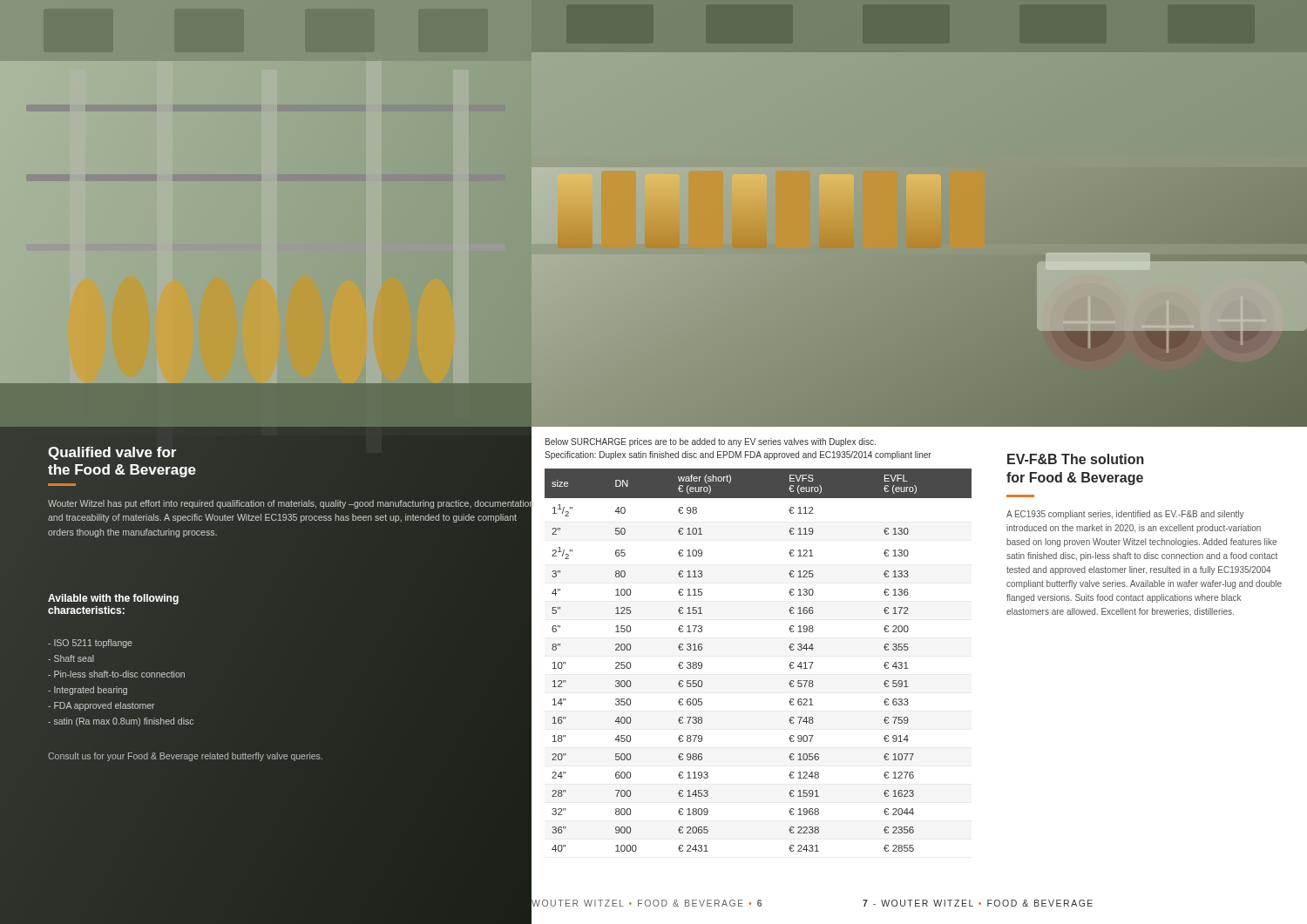Point to the passage starting "EV-F&B The solutionfor Food &"
Viewport: 1307px width, 924px height.
coord(1075,468)
